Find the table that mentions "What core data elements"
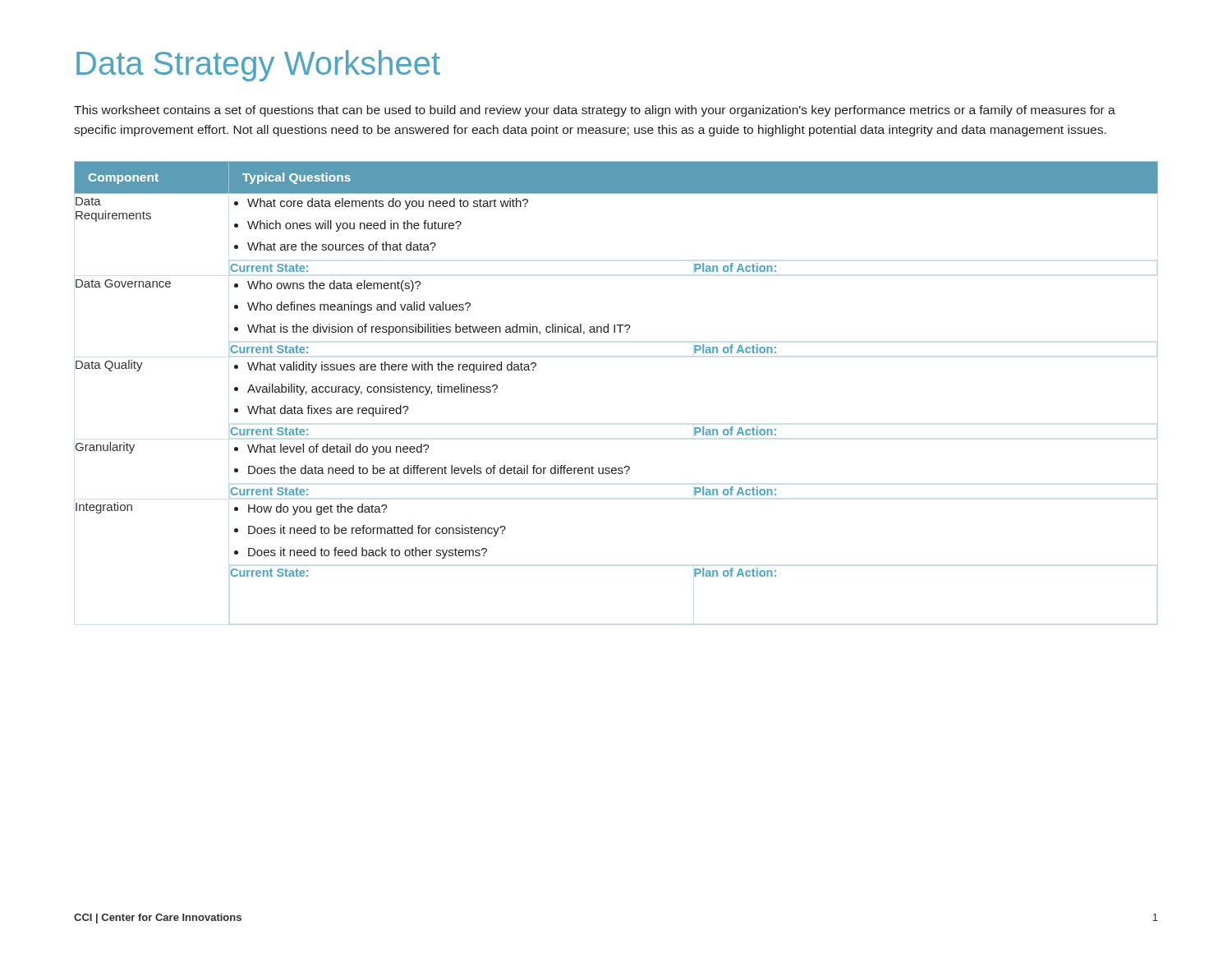 pyautogui.click(x=616, y=393)
